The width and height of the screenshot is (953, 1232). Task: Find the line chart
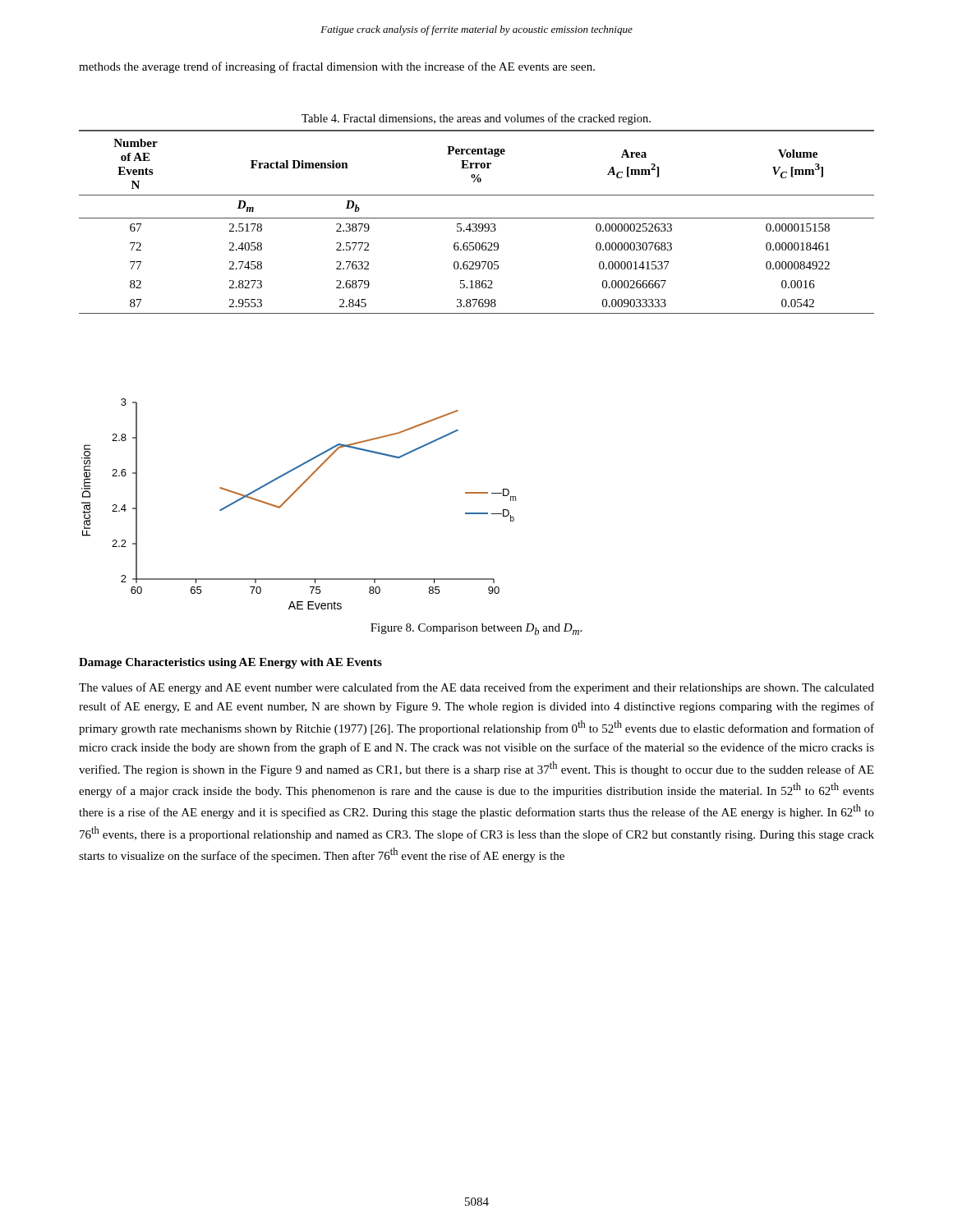(x=325, y=507)
